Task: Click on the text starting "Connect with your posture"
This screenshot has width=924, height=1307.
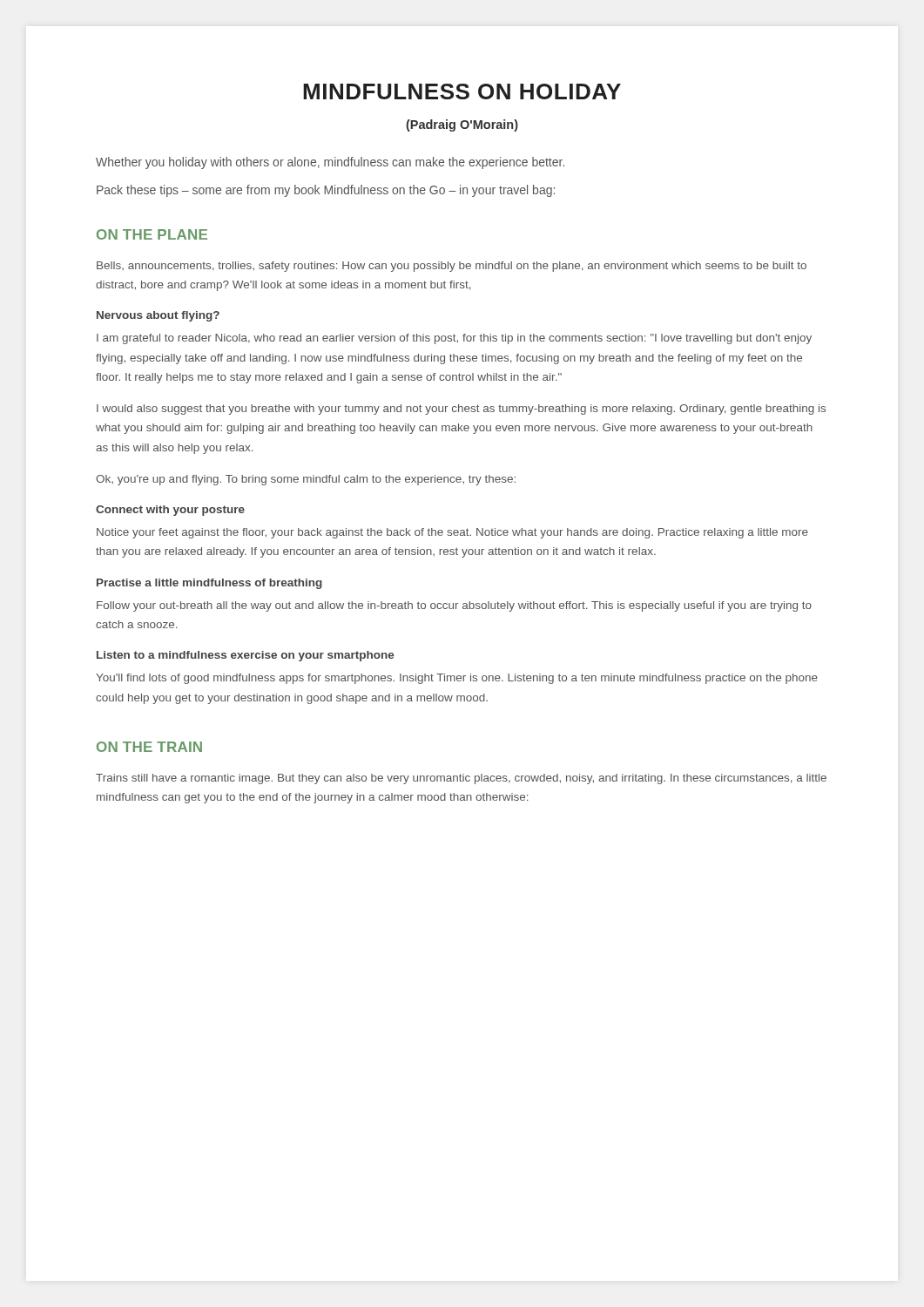Action: point(170,509)
